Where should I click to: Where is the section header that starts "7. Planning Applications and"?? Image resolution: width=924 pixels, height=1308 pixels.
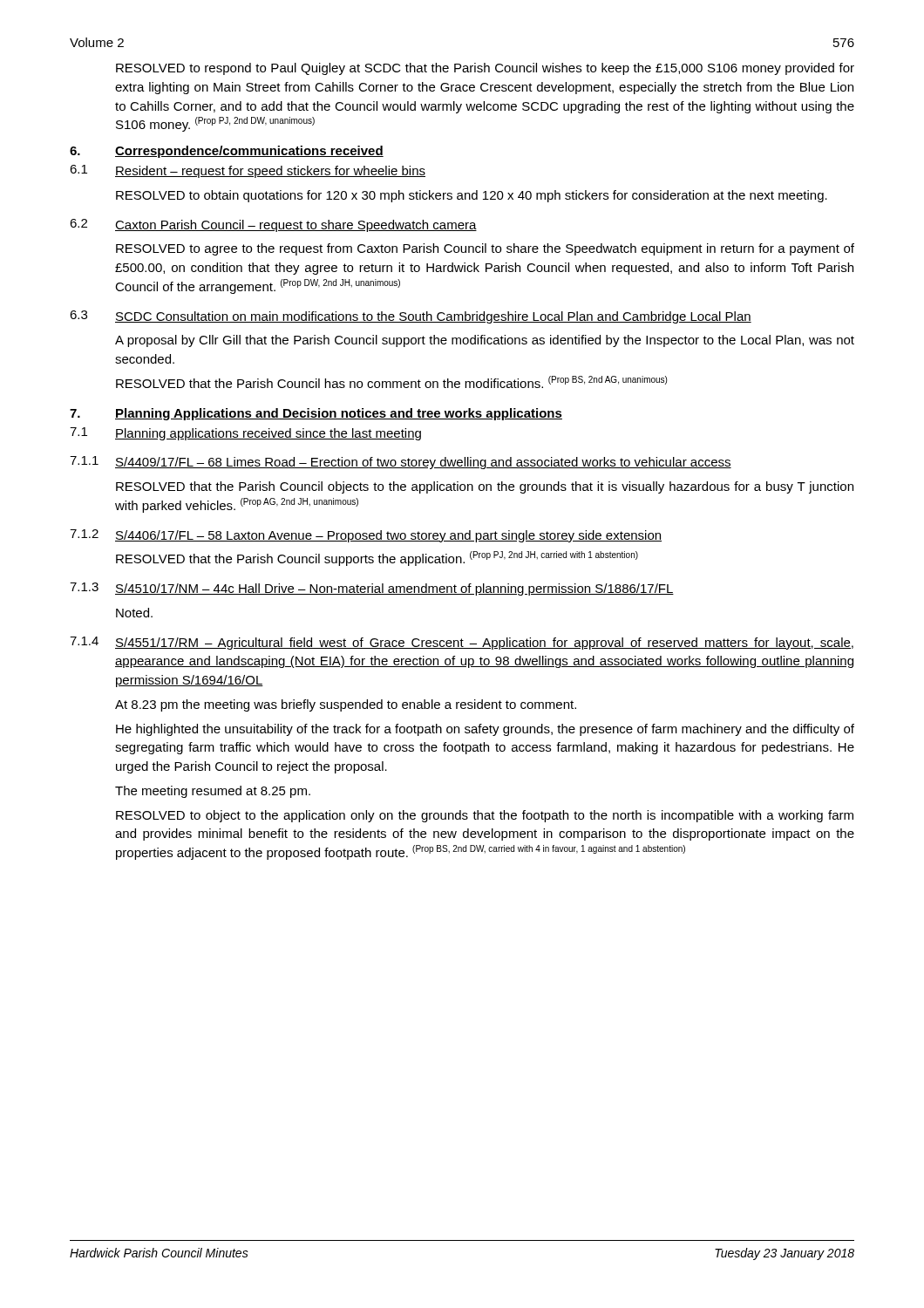[x=462, y=412]
